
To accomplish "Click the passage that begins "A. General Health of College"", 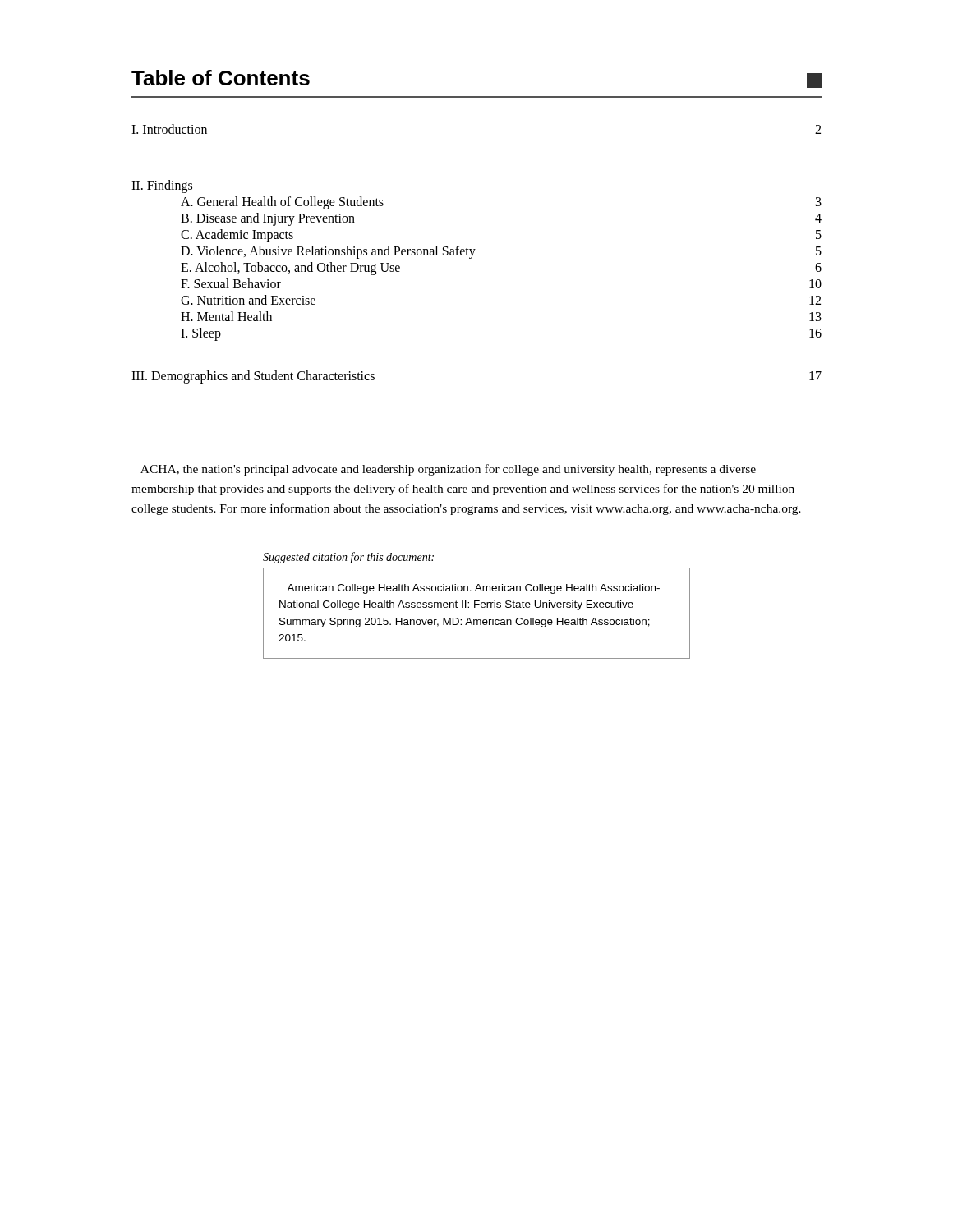I will click(x=281, y=202).
